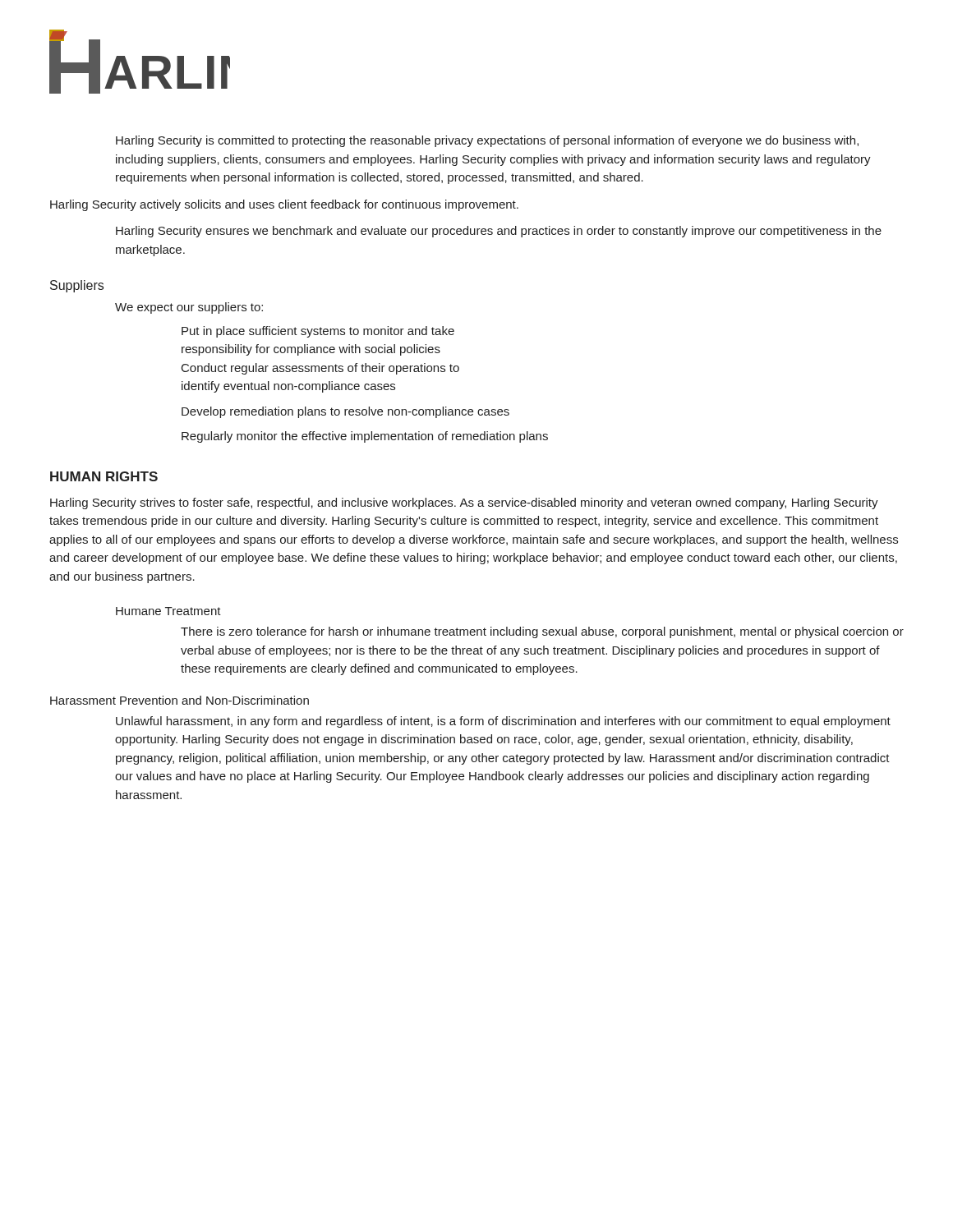Locate the text "Humane Treatment"

click(168, 611)
